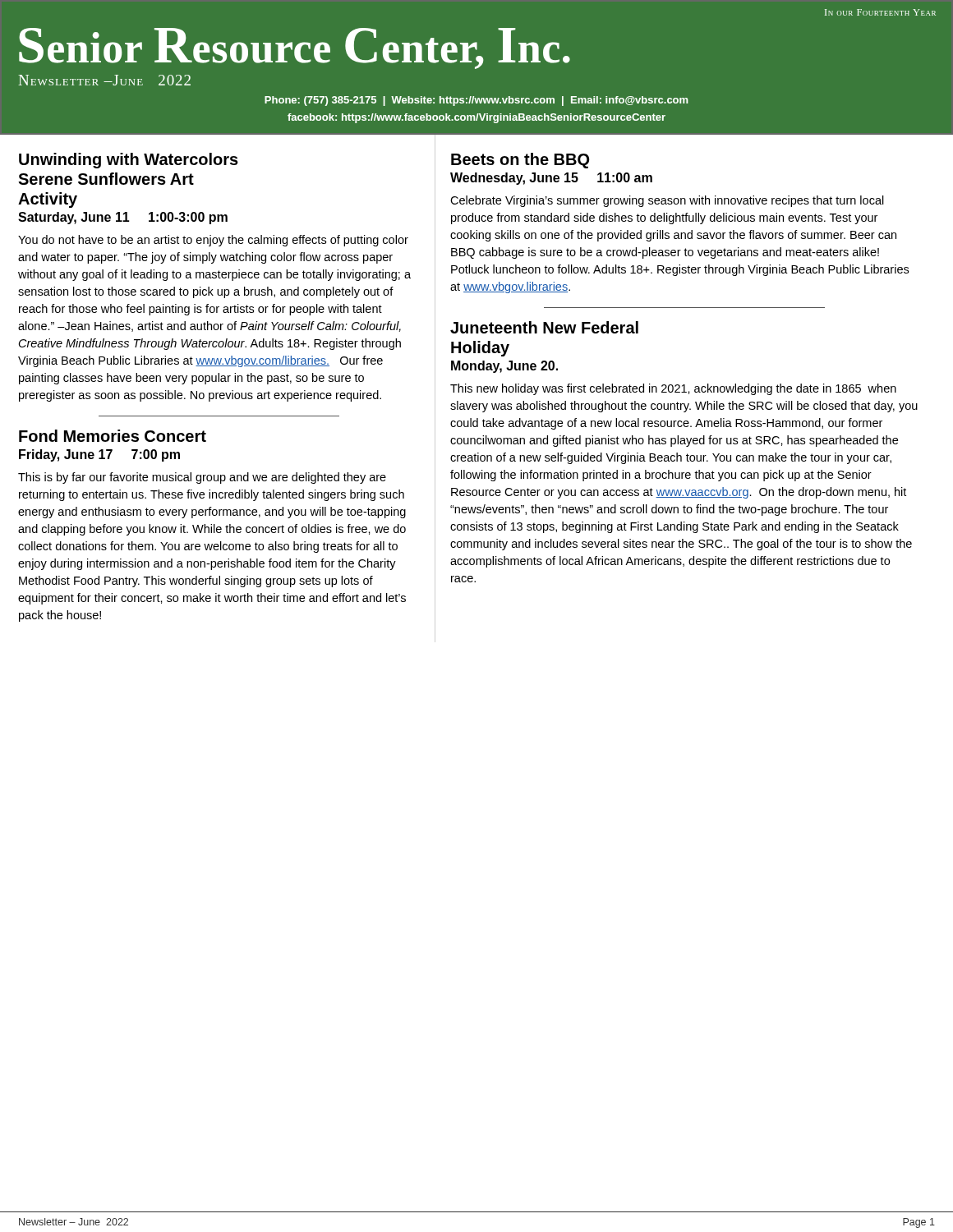This screenshot has height=1232, width=953.
Task: Locate the block of text that opens with "This new holiday was first celebrated in 2021,"
Action: coord(684,483)
